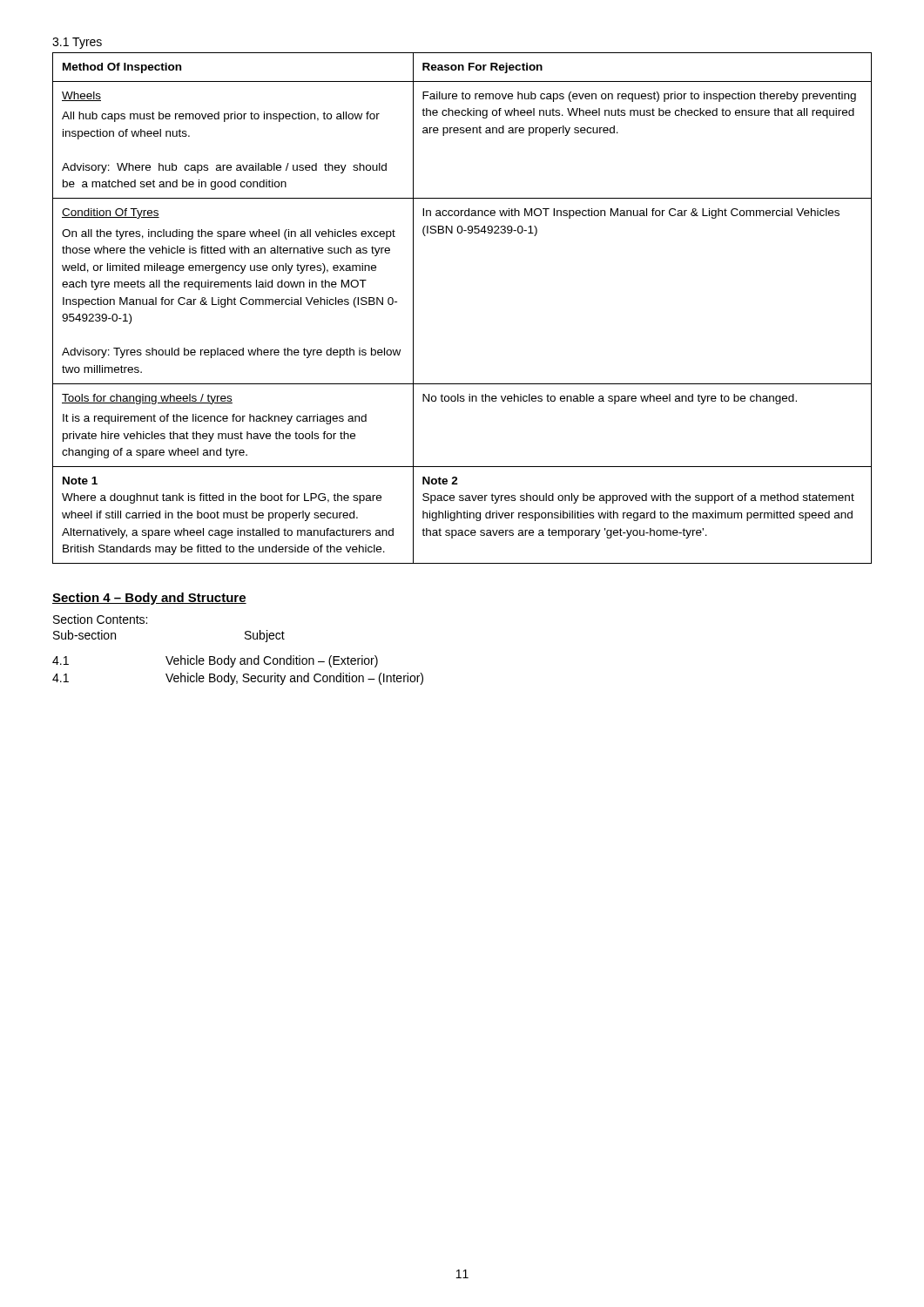Image resolution: width=924 pixels, height=1307 pixels.
Task: Select the section header that reads "3.1 Tyres"
Action: 77,42
